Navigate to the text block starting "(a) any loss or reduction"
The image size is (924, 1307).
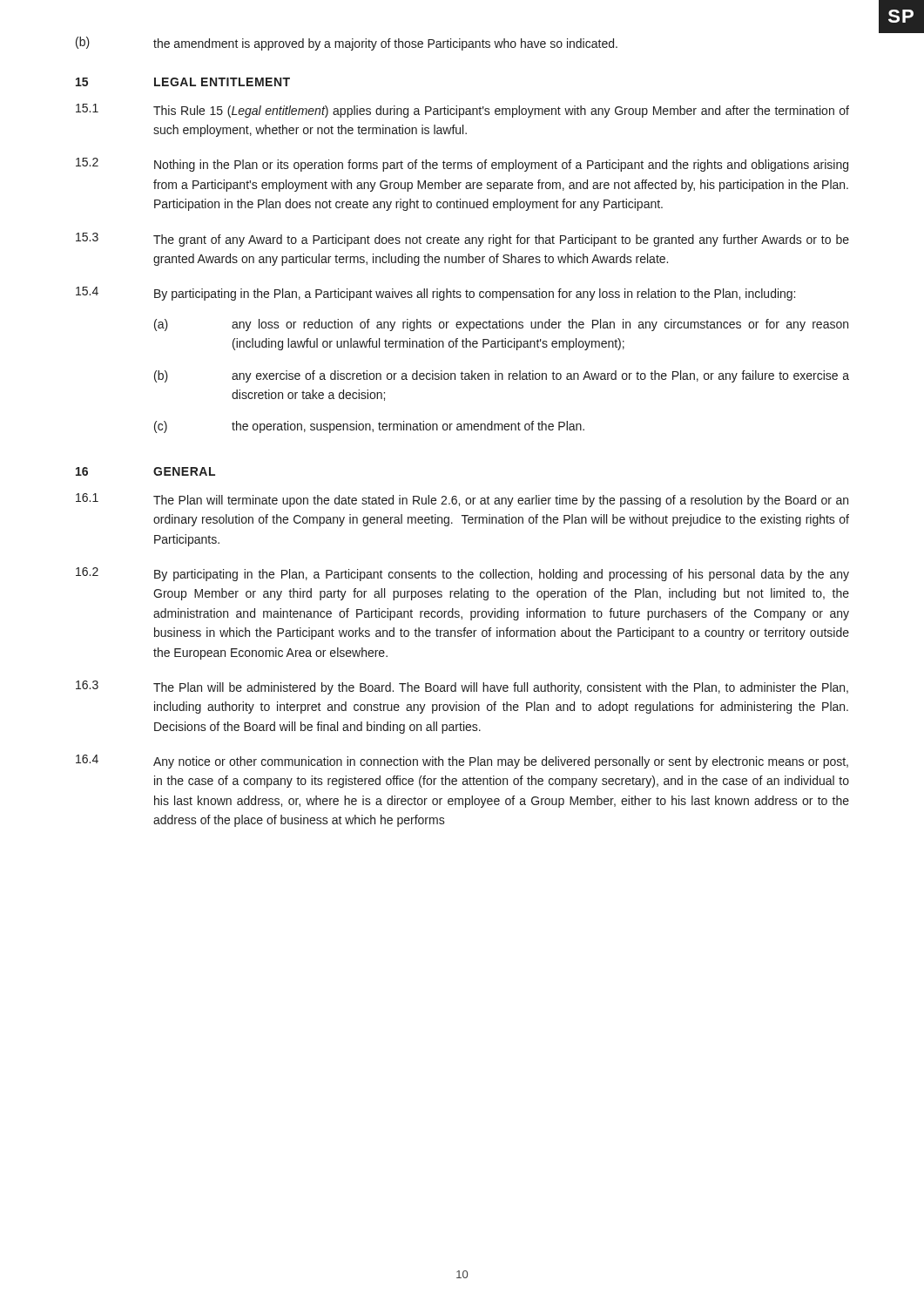pyautogui.click(x=501, y=334)
